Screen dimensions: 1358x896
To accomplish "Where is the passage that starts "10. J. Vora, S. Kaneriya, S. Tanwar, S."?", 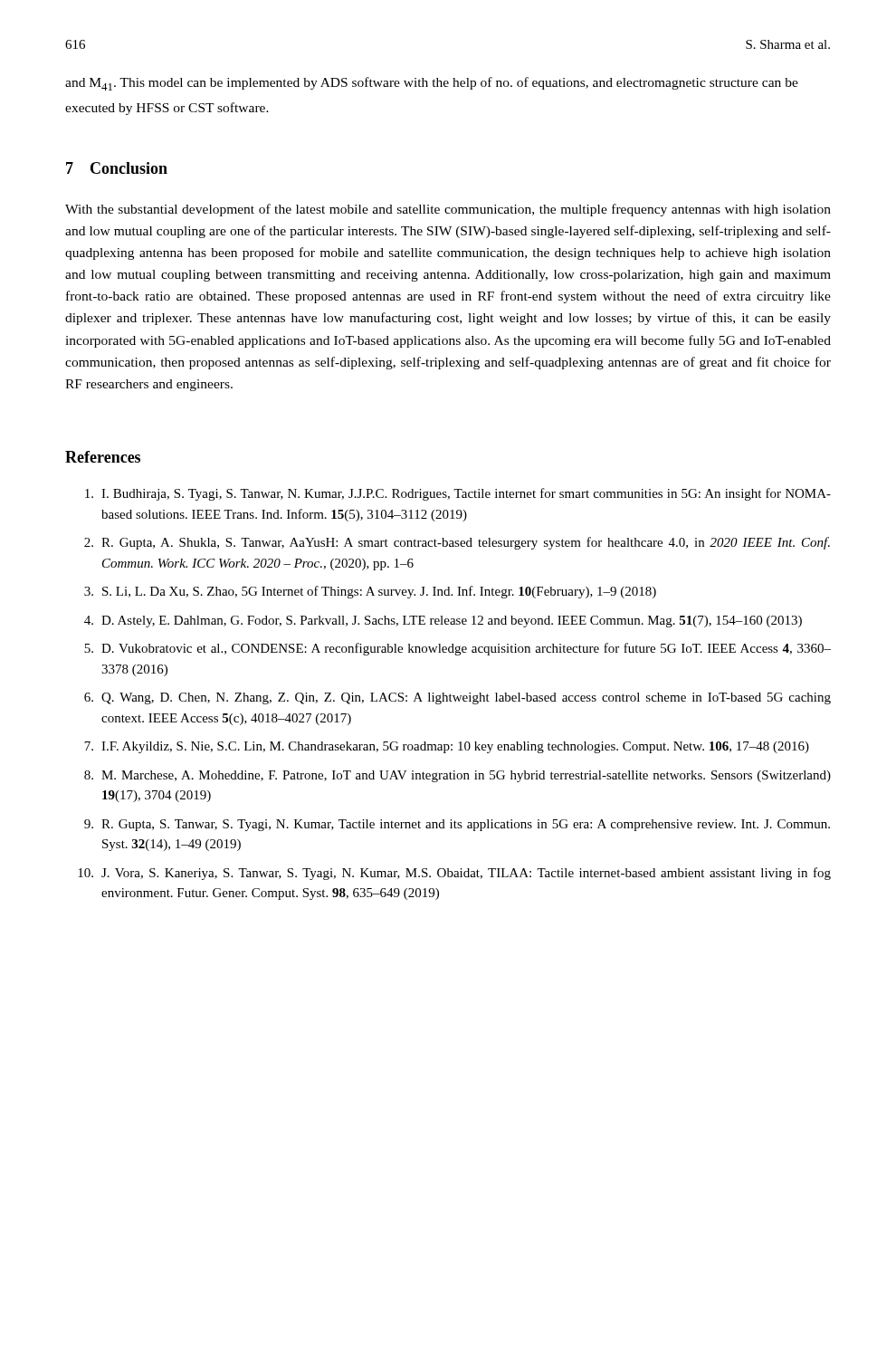I will point(448,883).
